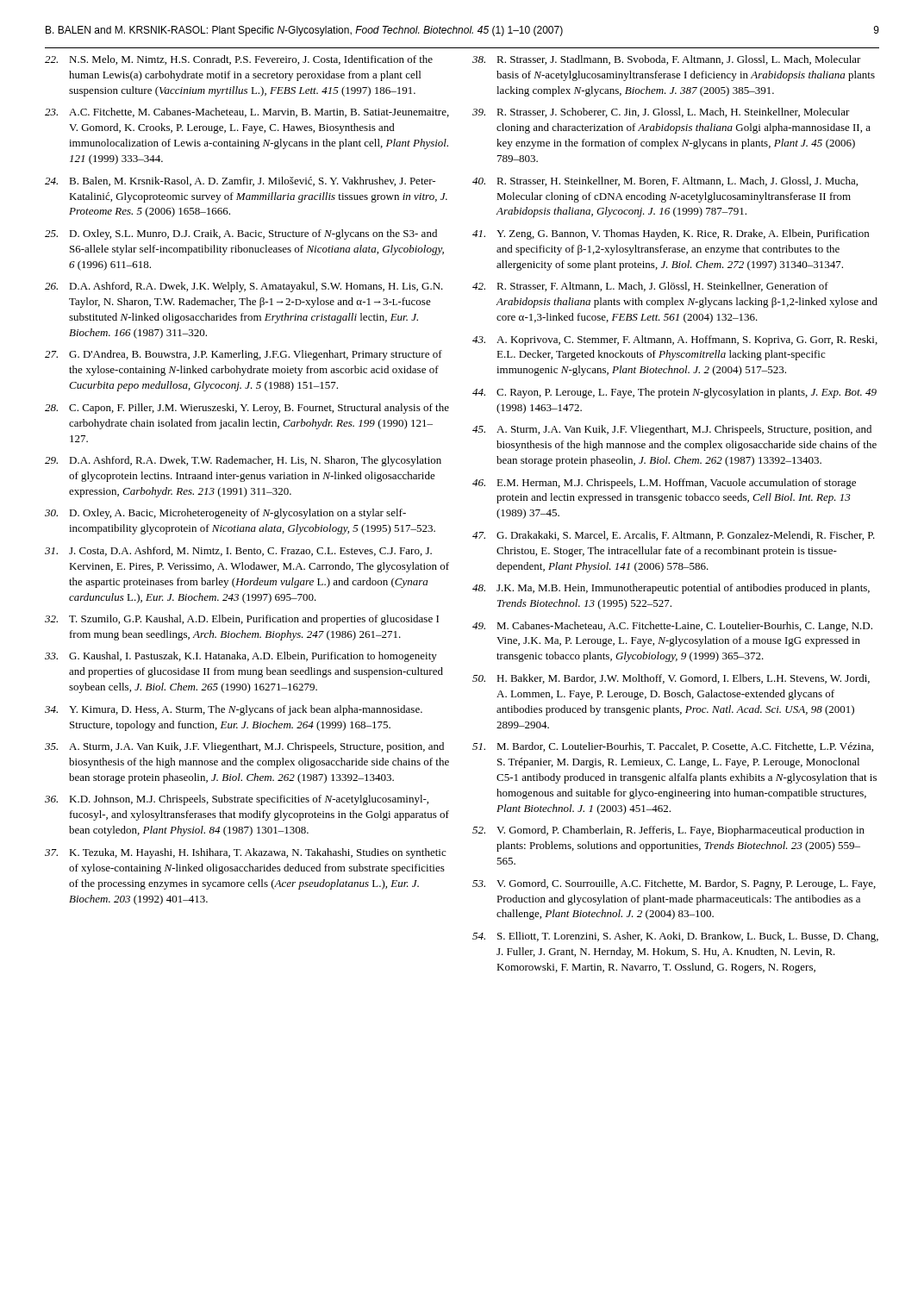
Task: Navigate to the element starting "48. J.K. Ma, M.B. Hein,"
Action: (x=676, y=596)
